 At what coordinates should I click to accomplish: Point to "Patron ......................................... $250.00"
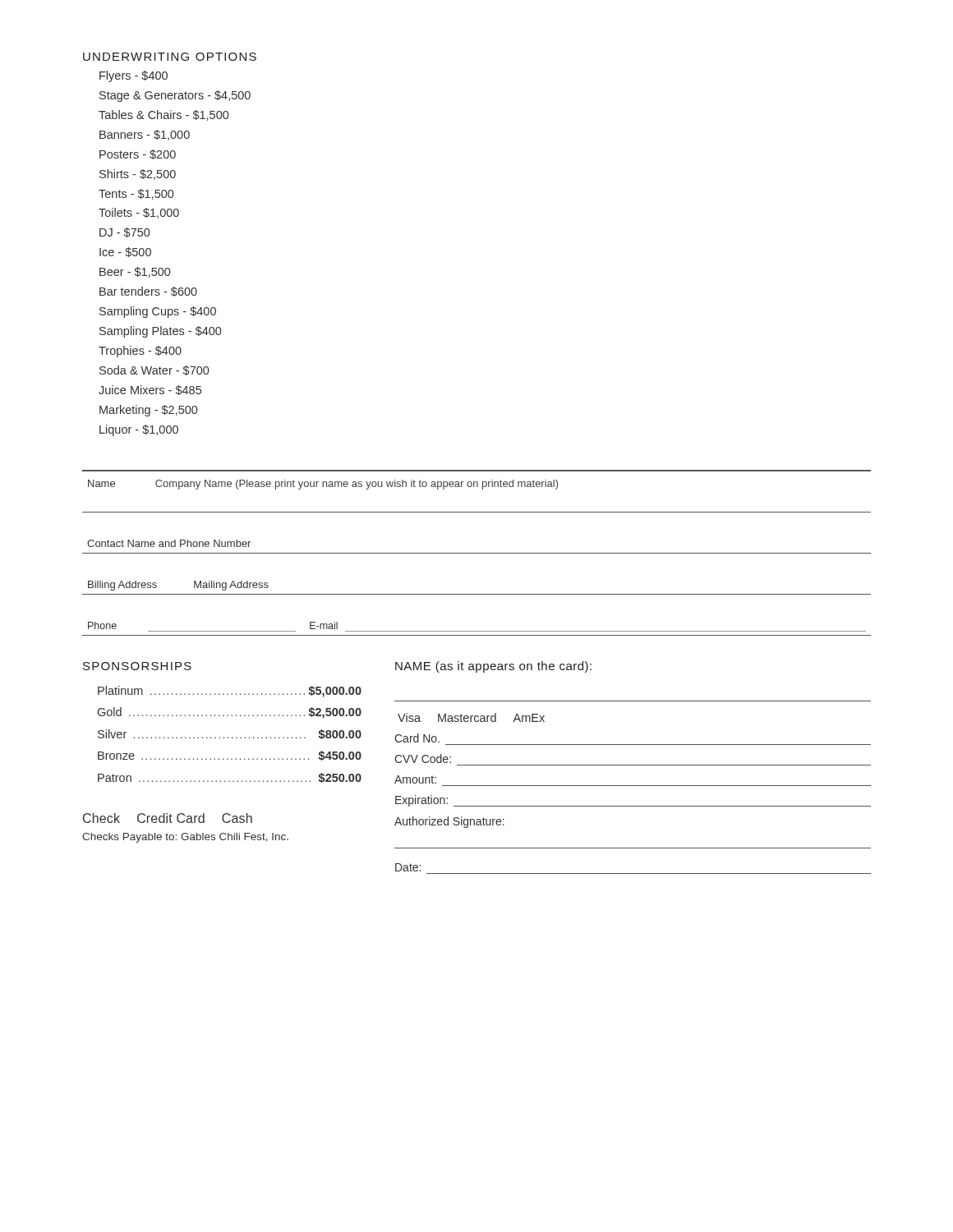tap(229, 778)
